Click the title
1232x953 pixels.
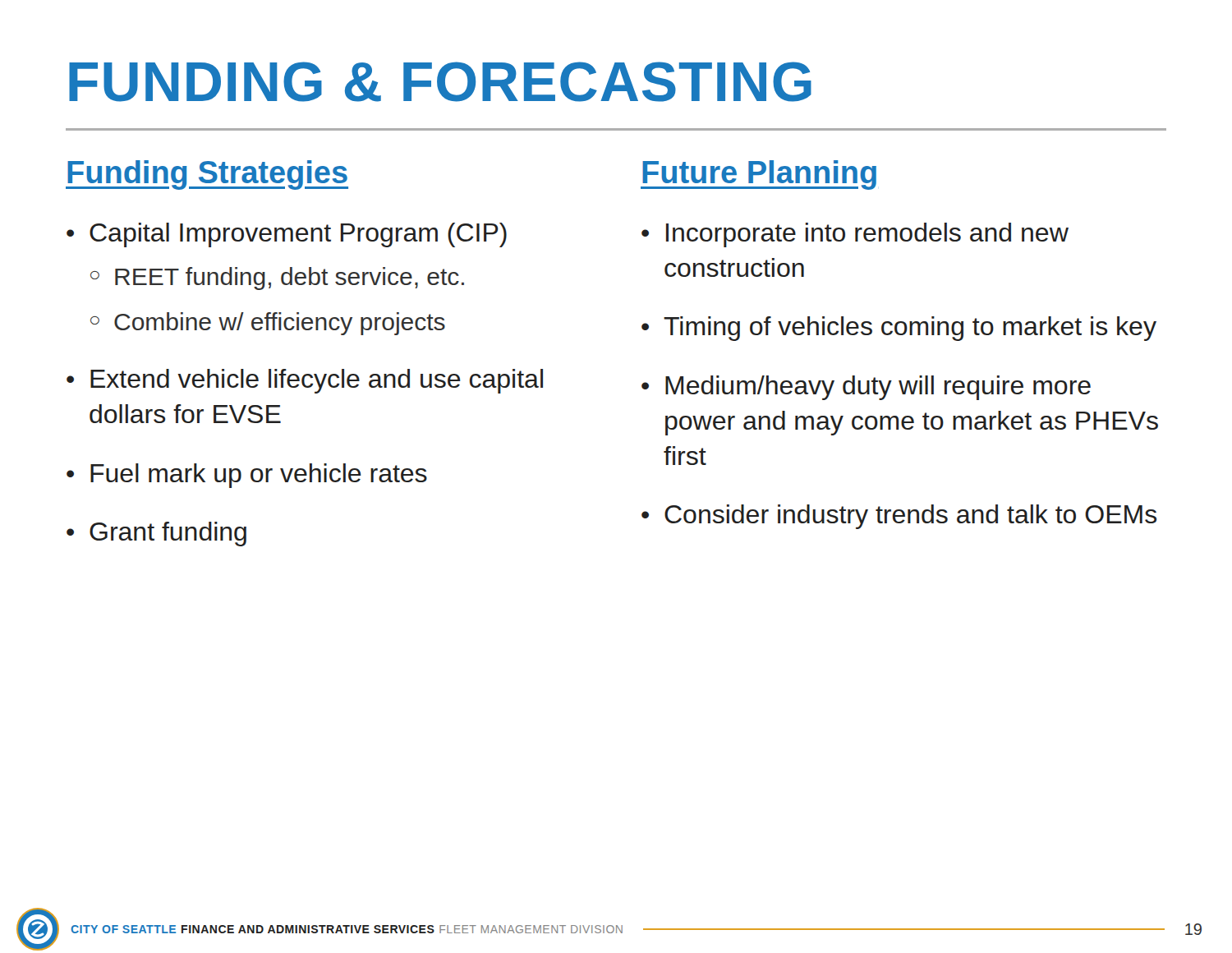point(440,81)
